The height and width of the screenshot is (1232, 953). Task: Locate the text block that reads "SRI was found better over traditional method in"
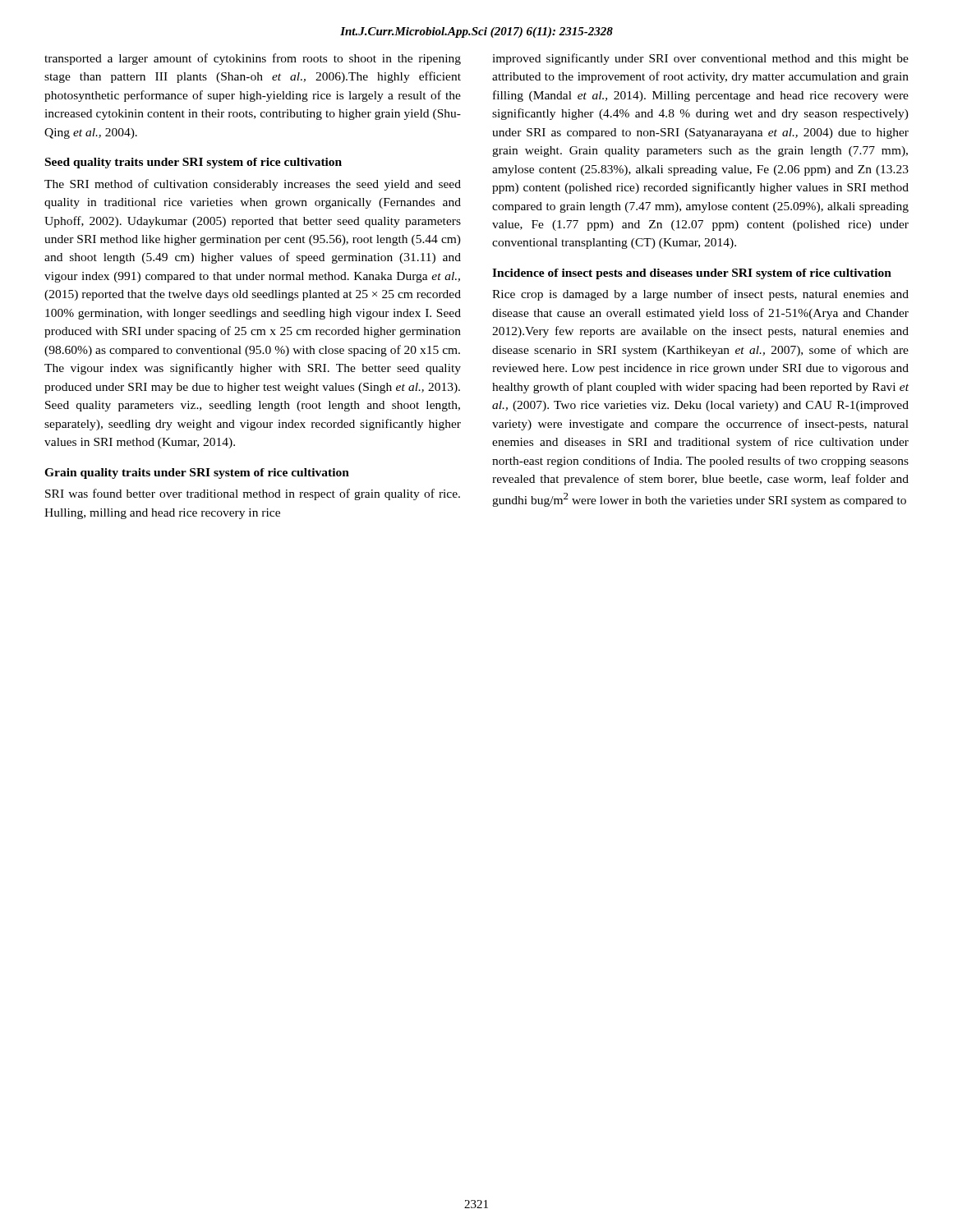[x=253, y=502]
